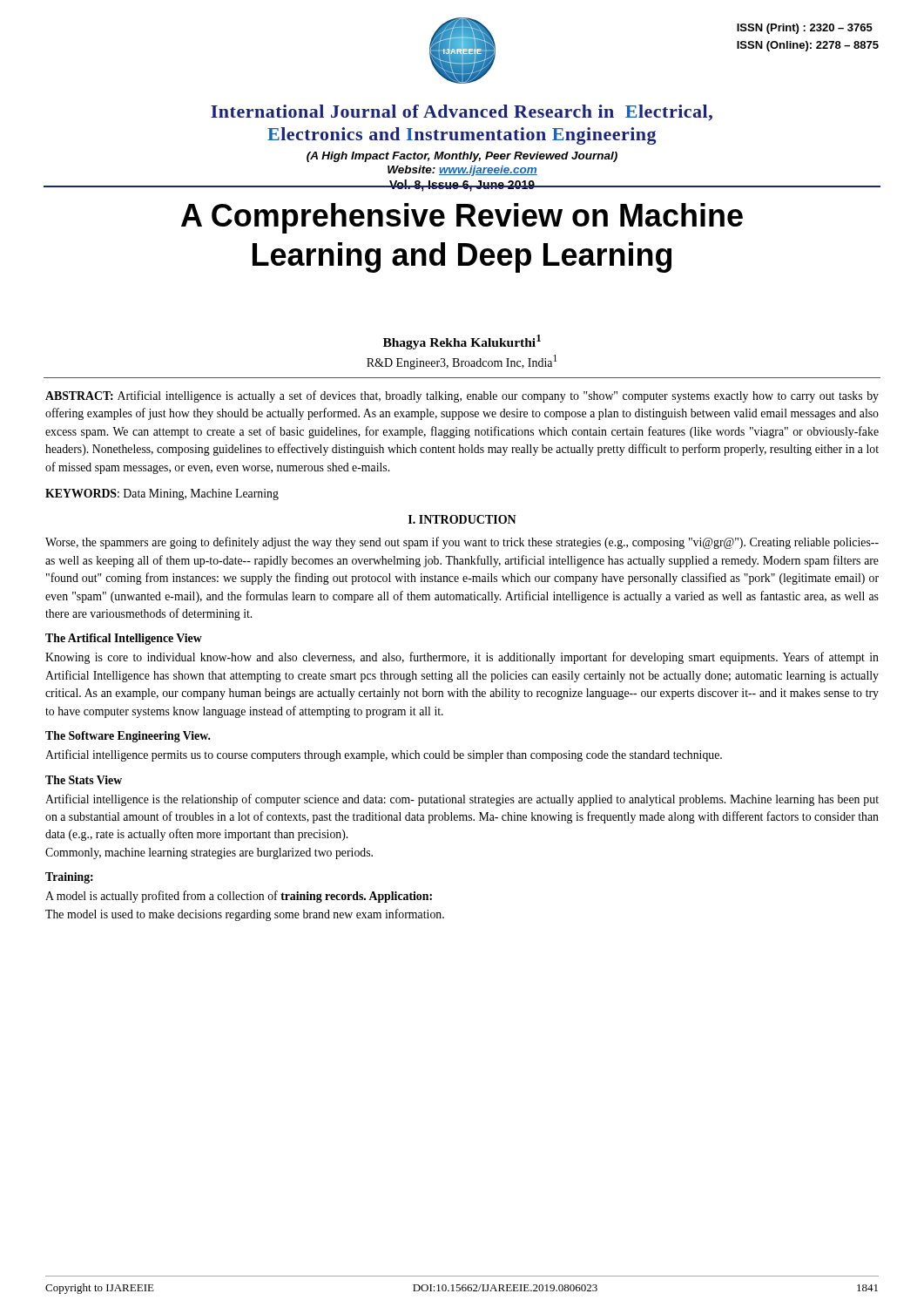924x1307 pixels.
Task: Select the text block that reads "Bhagya Rekha Kalukurthi1 R&D Engineer3, Broadcom"
Action: click(462, 351)
